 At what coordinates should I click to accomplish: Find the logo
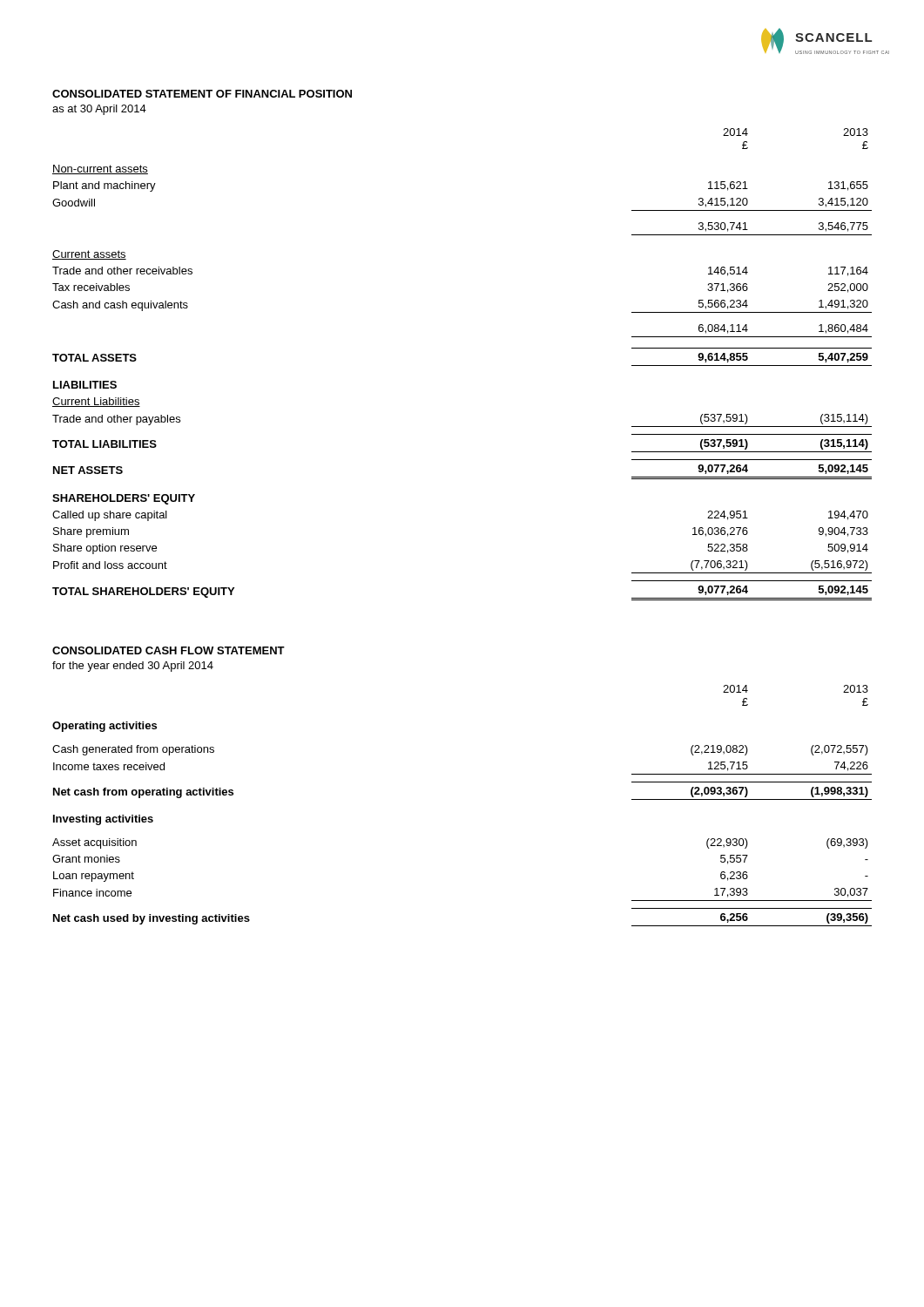(819, 45)
